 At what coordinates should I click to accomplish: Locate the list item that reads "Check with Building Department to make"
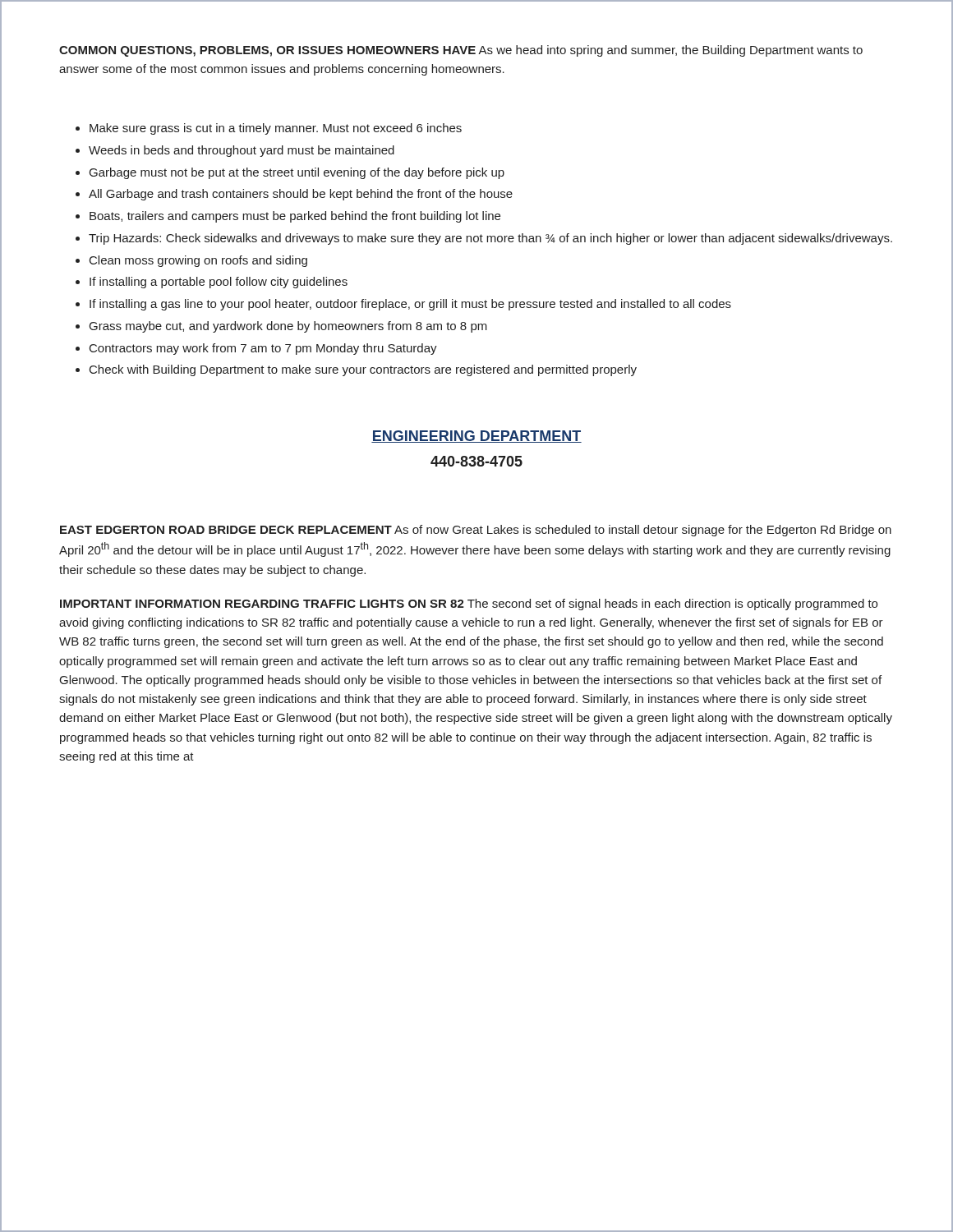click(363, 369)
